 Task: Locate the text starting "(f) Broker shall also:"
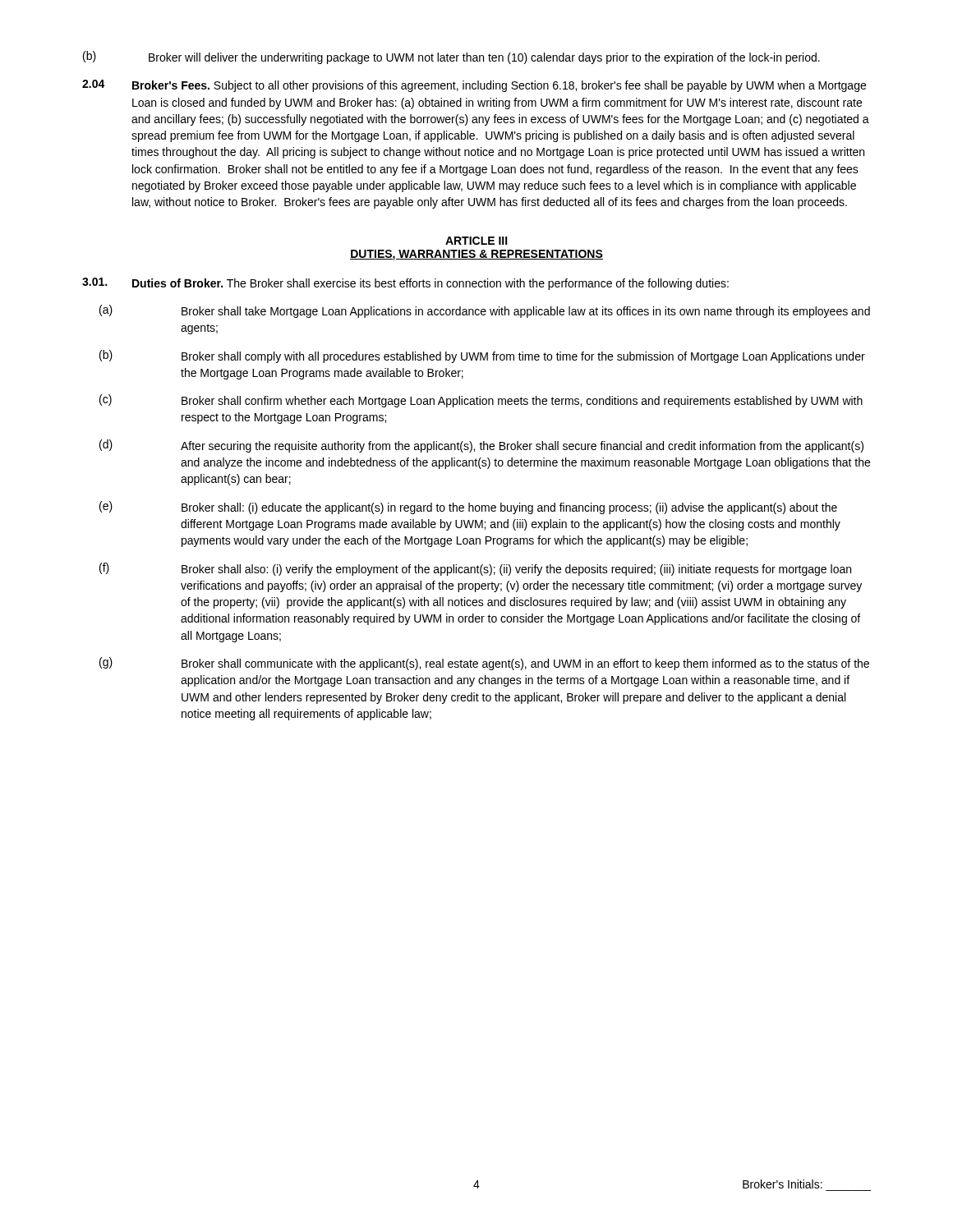click(476, 602)
